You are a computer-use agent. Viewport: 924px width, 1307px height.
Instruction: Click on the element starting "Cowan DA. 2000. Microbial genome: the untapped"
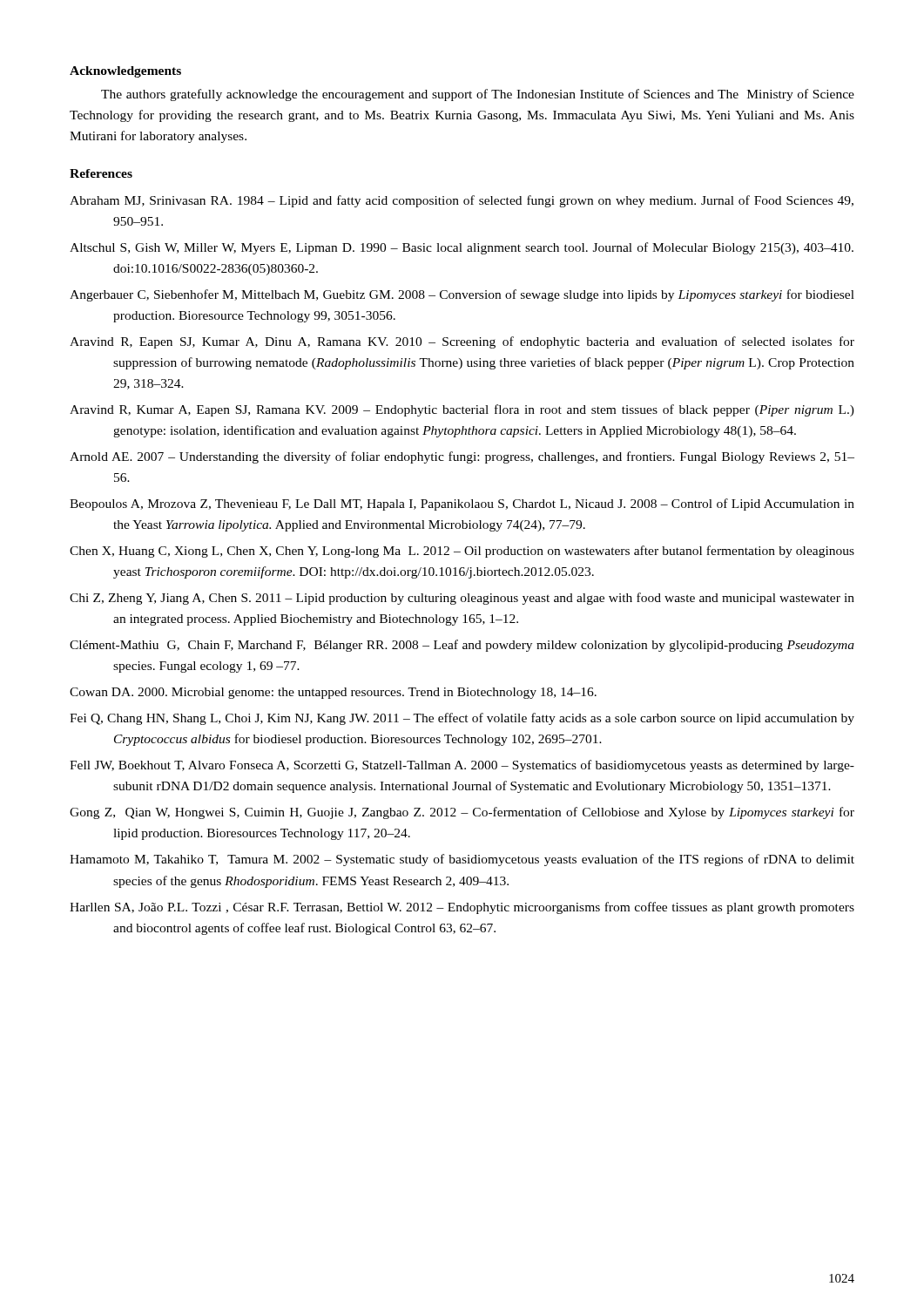[x=333, y=692]
